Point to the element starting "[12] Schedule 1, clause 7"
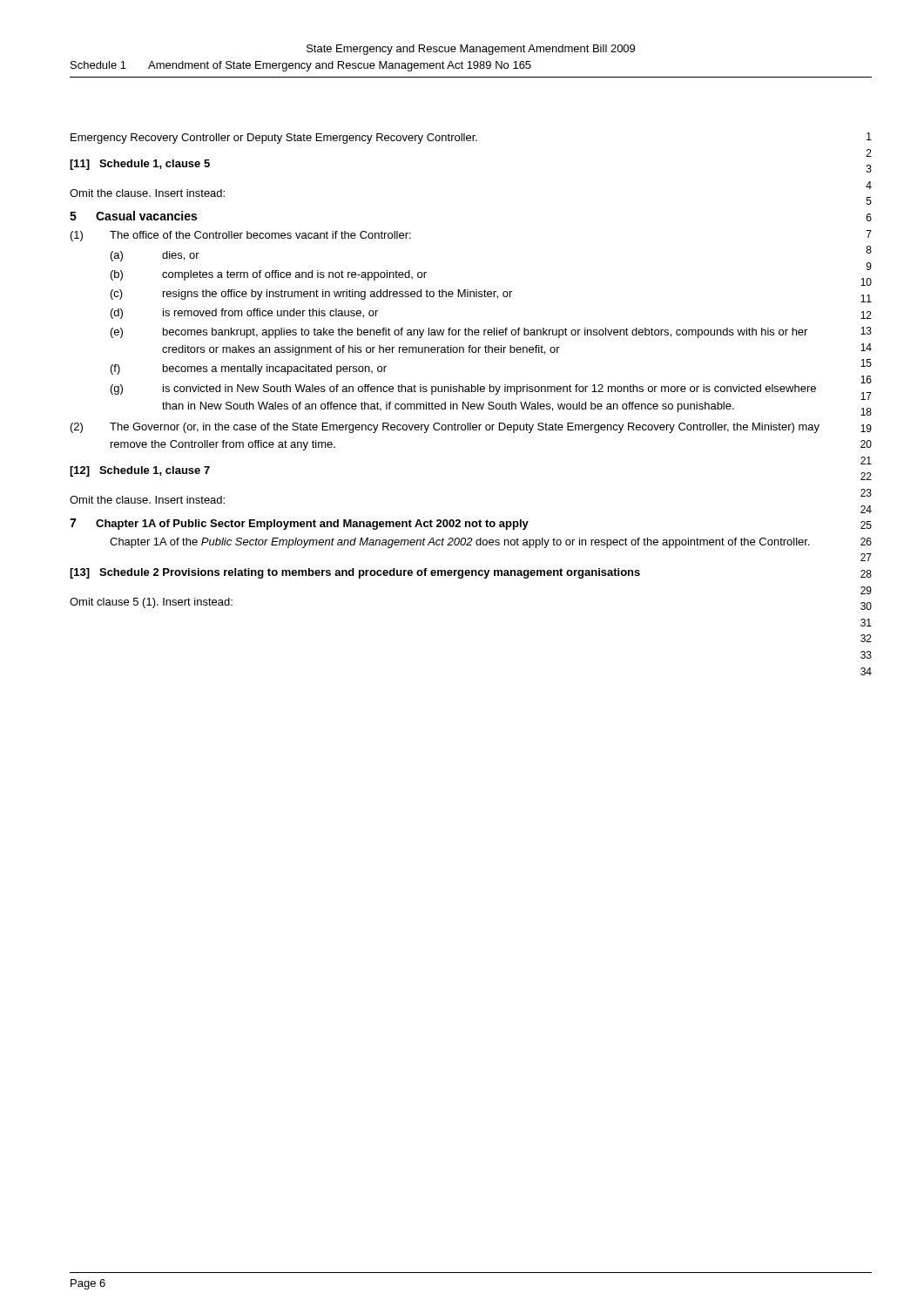The image size is (924, 1307). coord(140,470)
